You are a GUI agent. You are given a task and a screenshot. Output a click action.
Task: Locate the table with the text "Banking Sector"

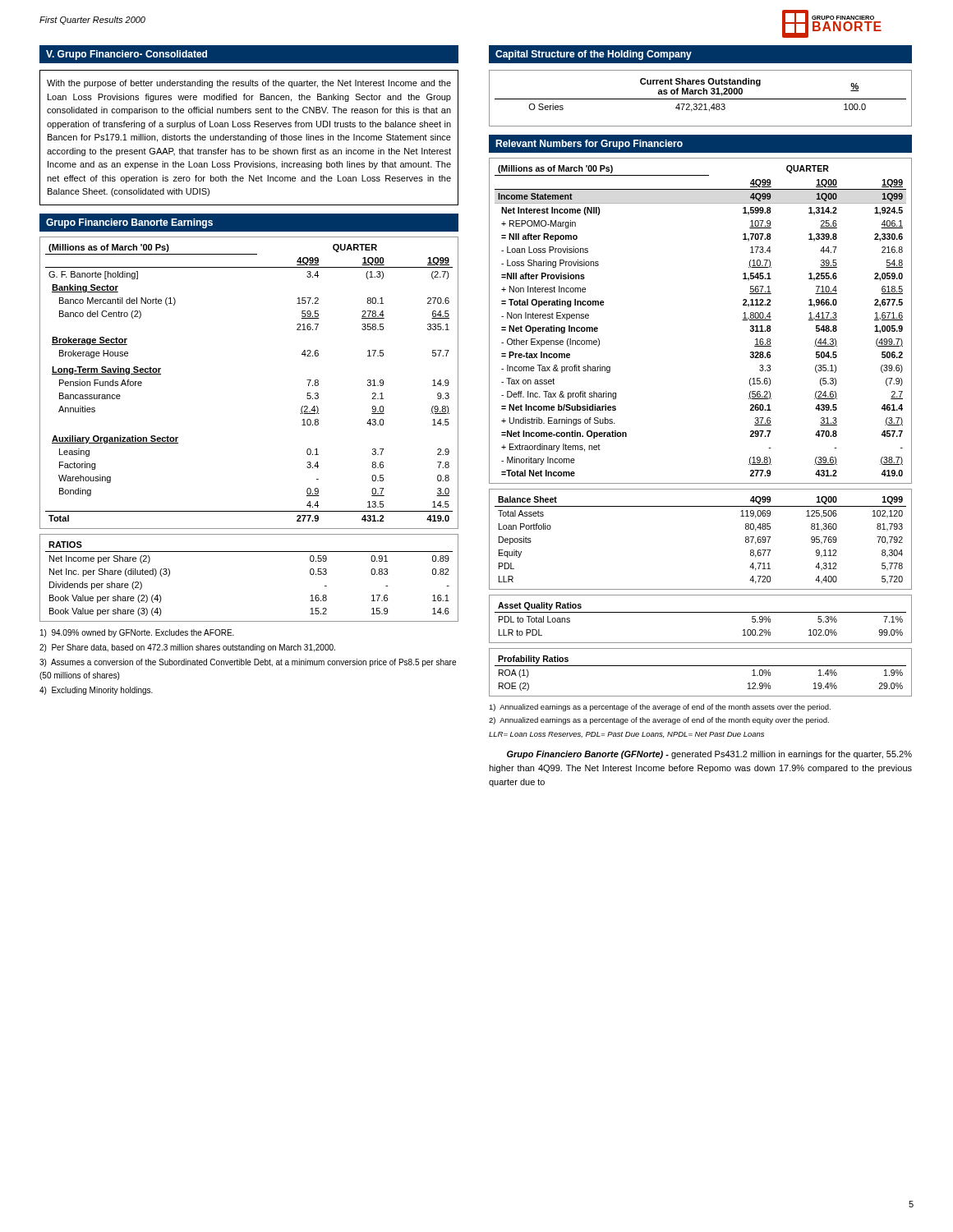pyautogui.click(x=249, y=383)
